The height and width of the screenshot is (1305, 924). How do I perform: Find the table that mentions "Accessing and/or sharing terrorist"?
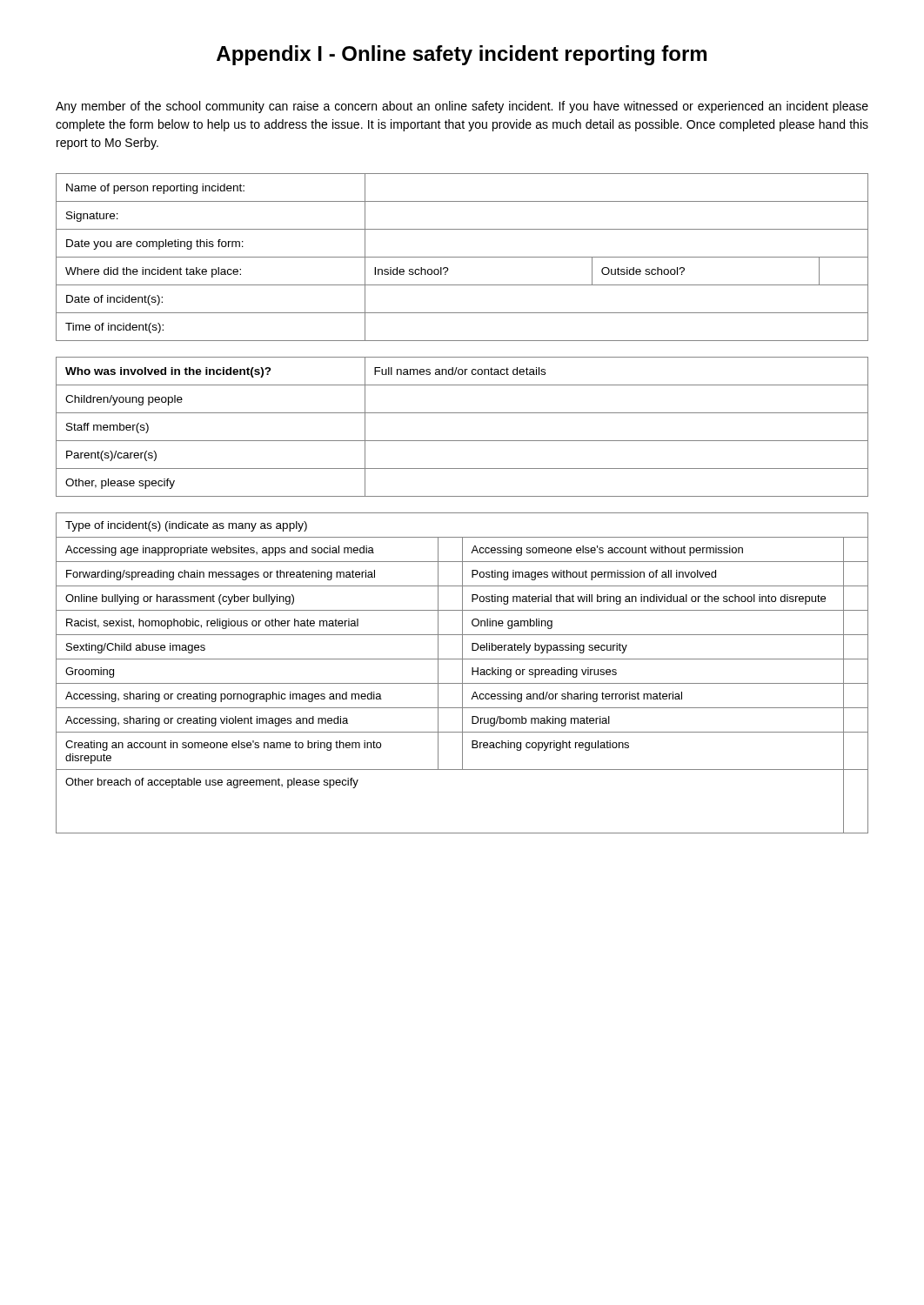tap(462, 673)
